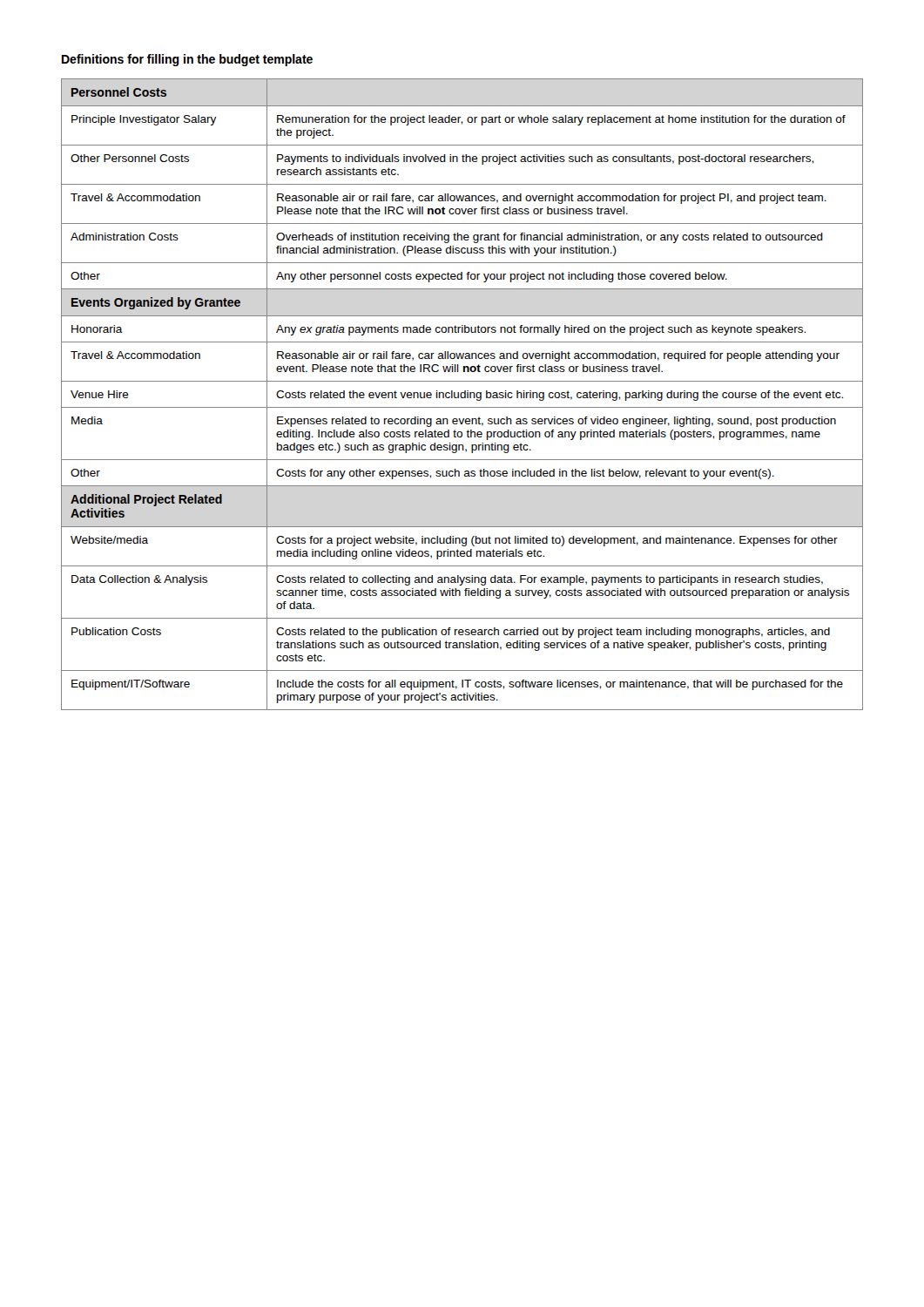Screen dimensions: 1307x924
Task: Locate the title with the text "Definitions for filling in the"
Action: (187, 59)
